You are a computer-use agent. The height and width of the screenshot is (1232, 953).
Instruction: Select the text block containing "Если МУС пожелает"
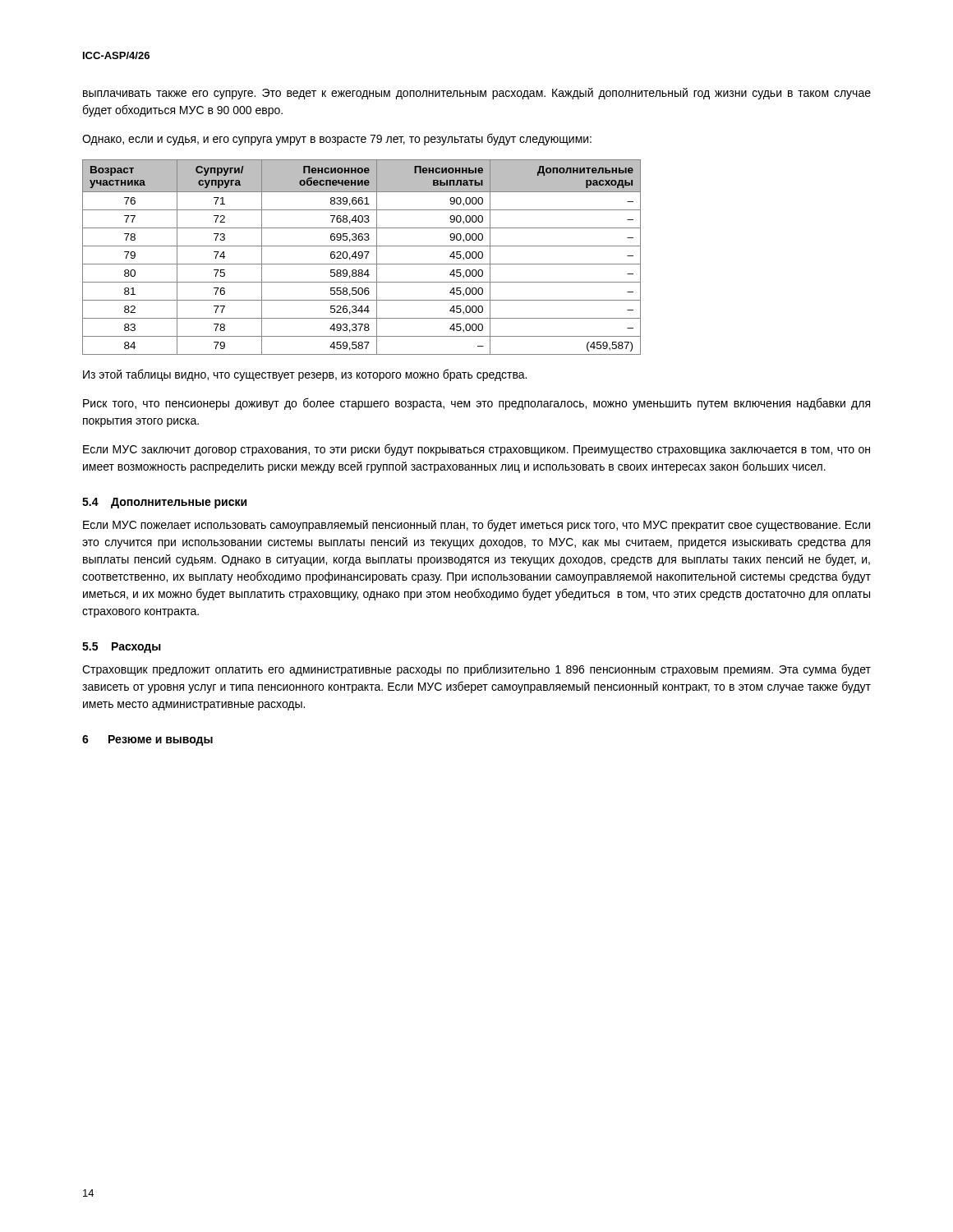476,568
